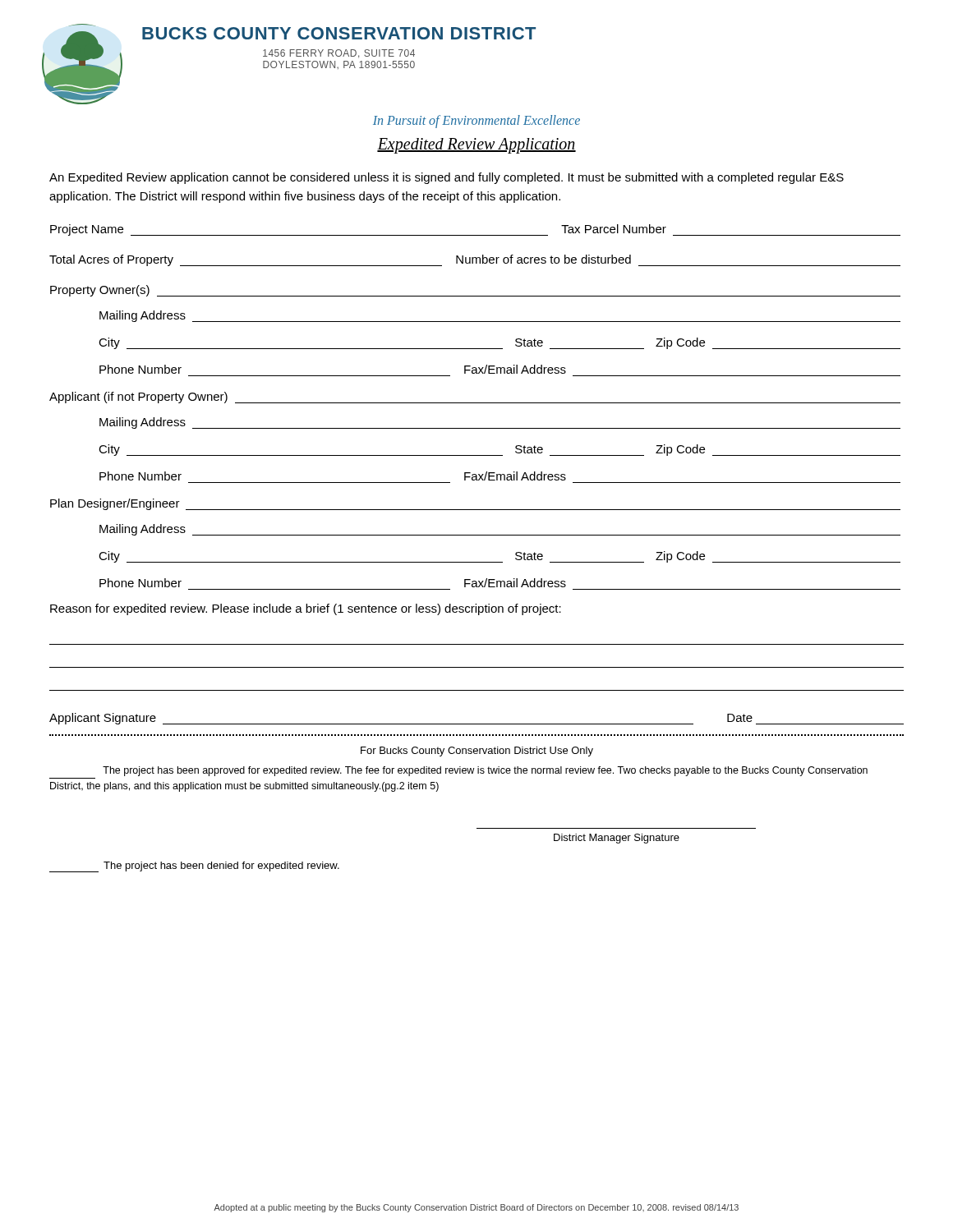
Task: Where is the title that starts "BUCKS COUNTY CONSERVATION"?
Action: tap(339, 33)
